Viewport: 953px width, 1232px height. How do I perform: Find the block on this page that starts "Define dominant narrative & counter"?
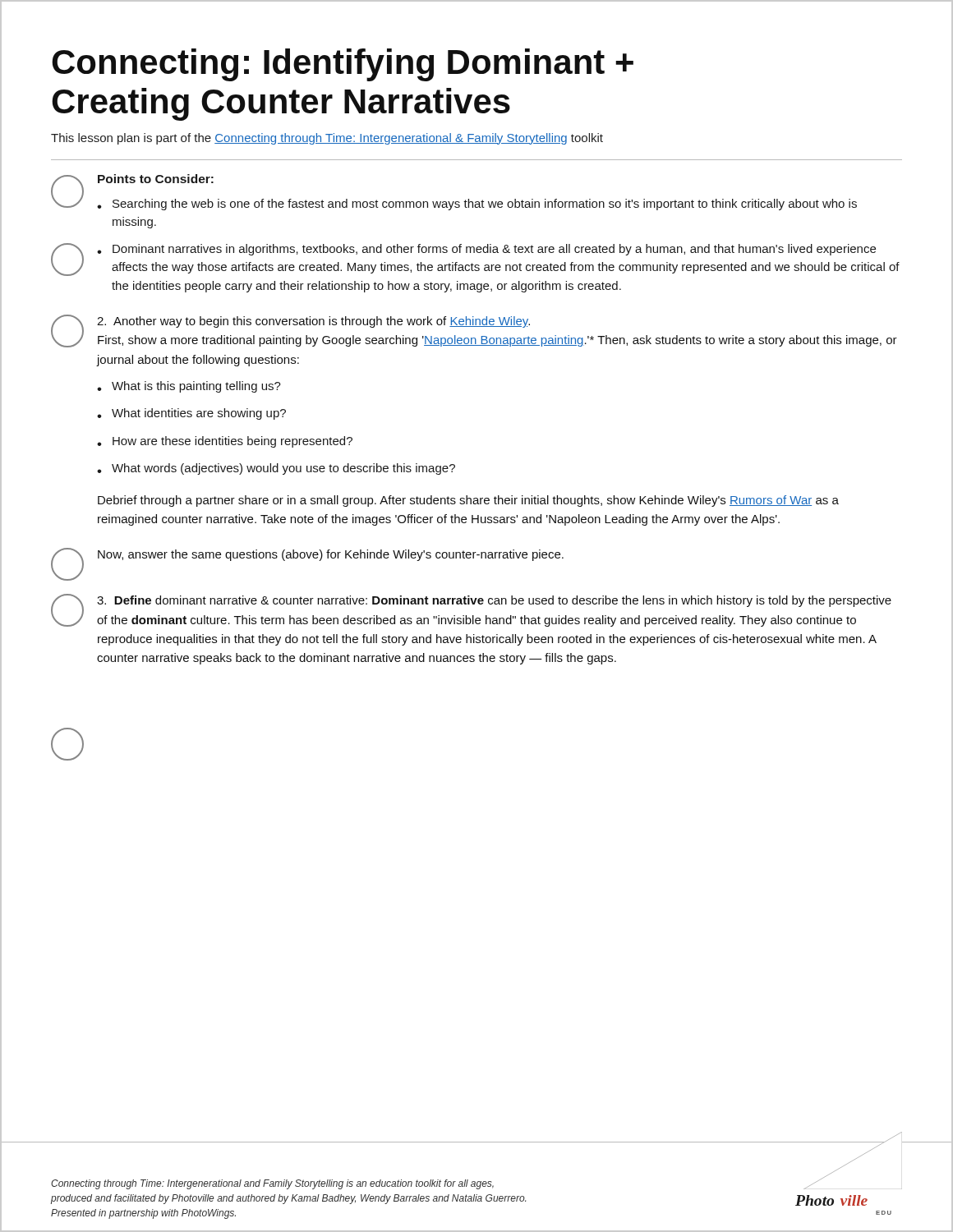click(494, 629)
